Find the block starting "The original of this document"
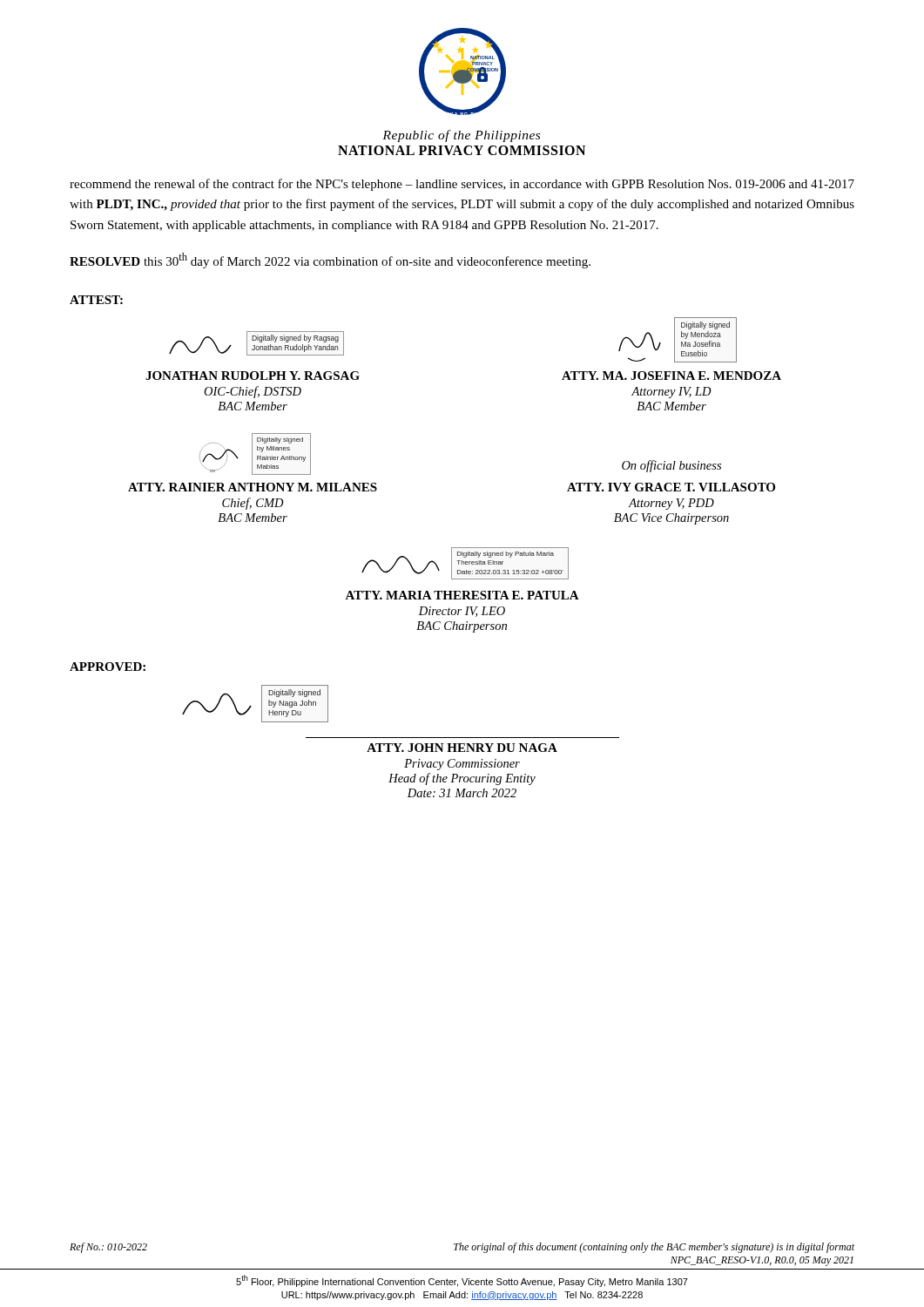Screen dimensions: 1307x924 click(654, 1253)
